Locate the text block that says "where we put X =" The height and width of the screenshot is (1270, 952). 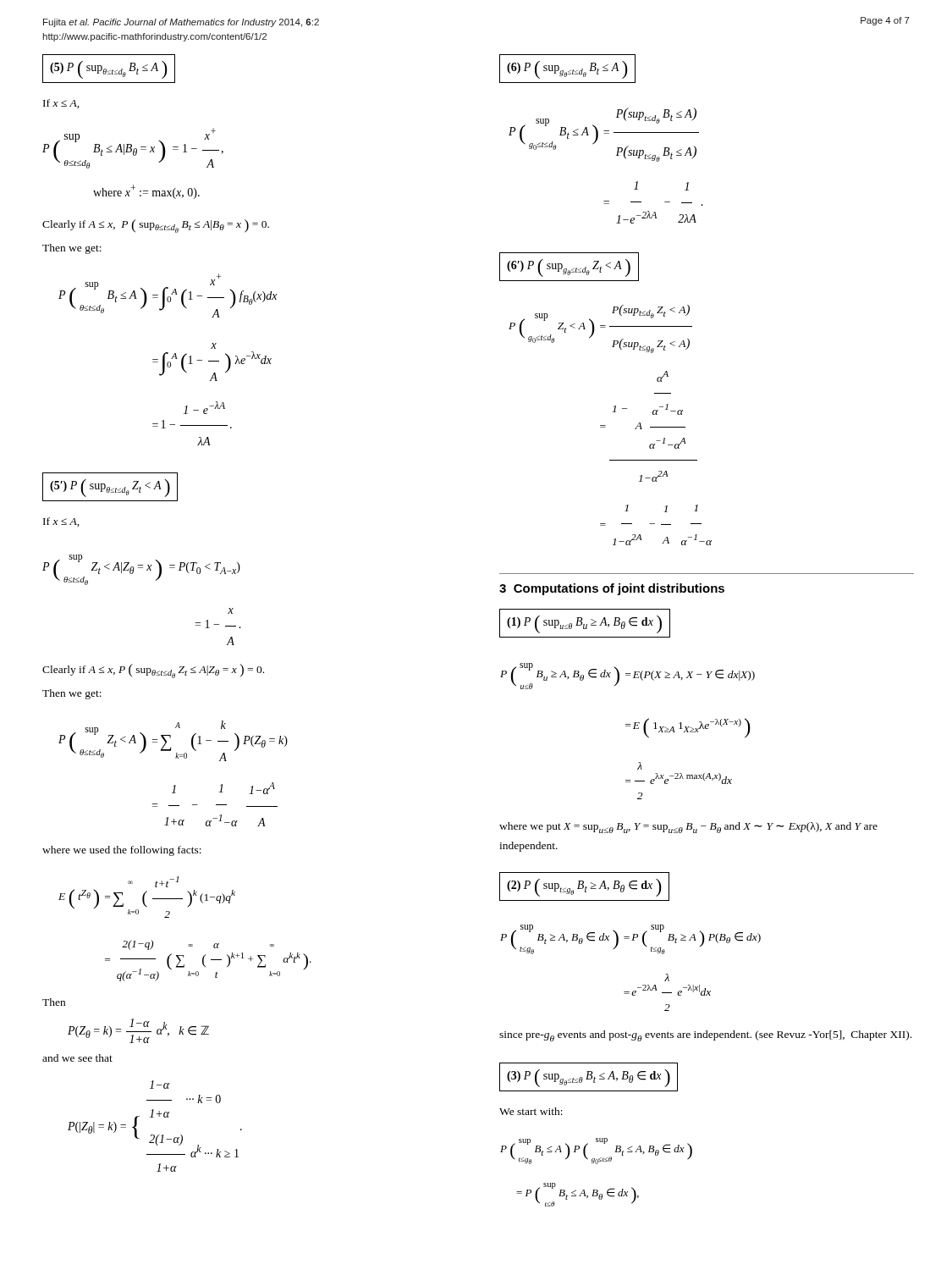pos(688,835)
